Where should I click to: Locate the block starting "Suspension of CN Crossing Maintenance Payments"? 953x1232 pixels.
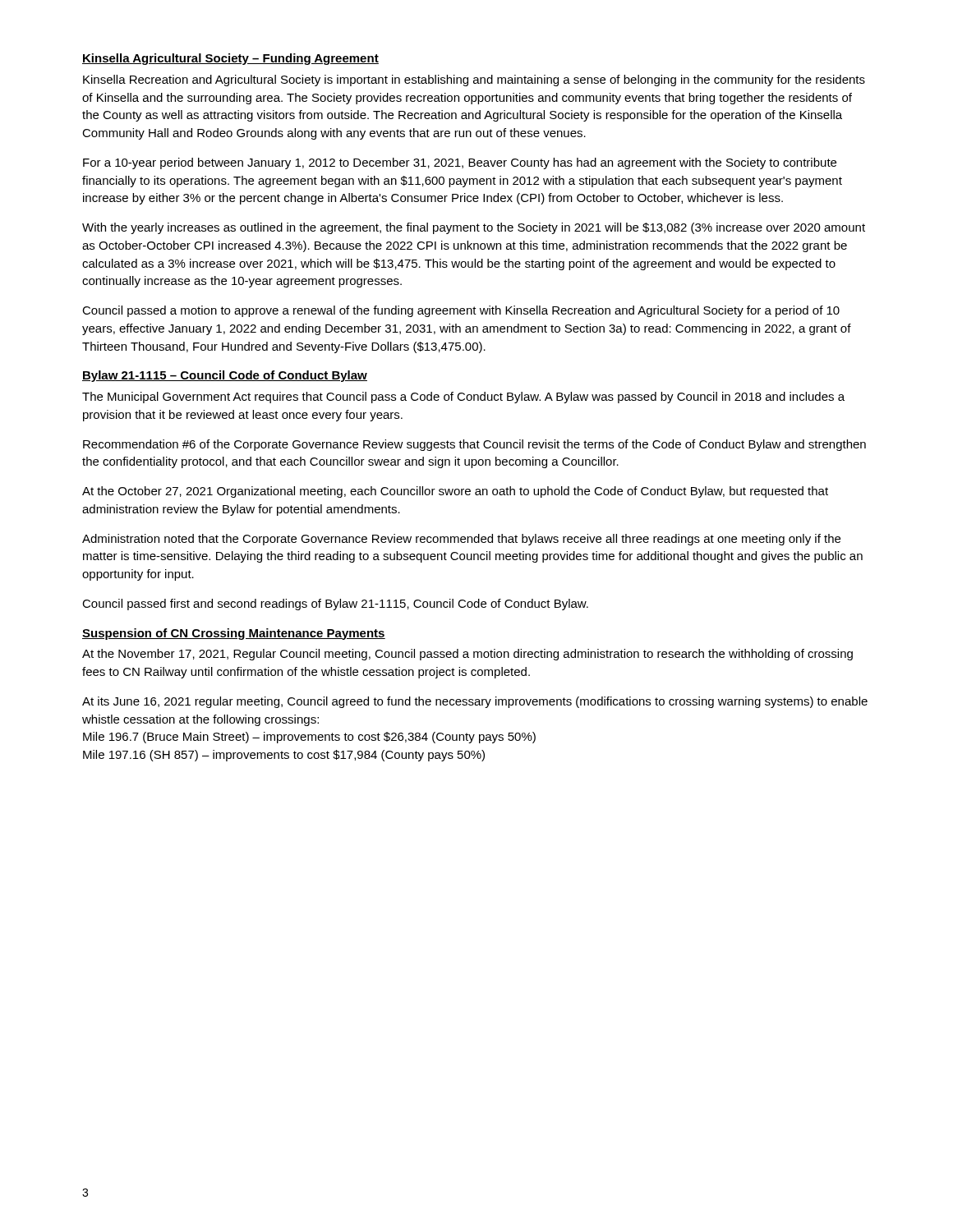233,632
